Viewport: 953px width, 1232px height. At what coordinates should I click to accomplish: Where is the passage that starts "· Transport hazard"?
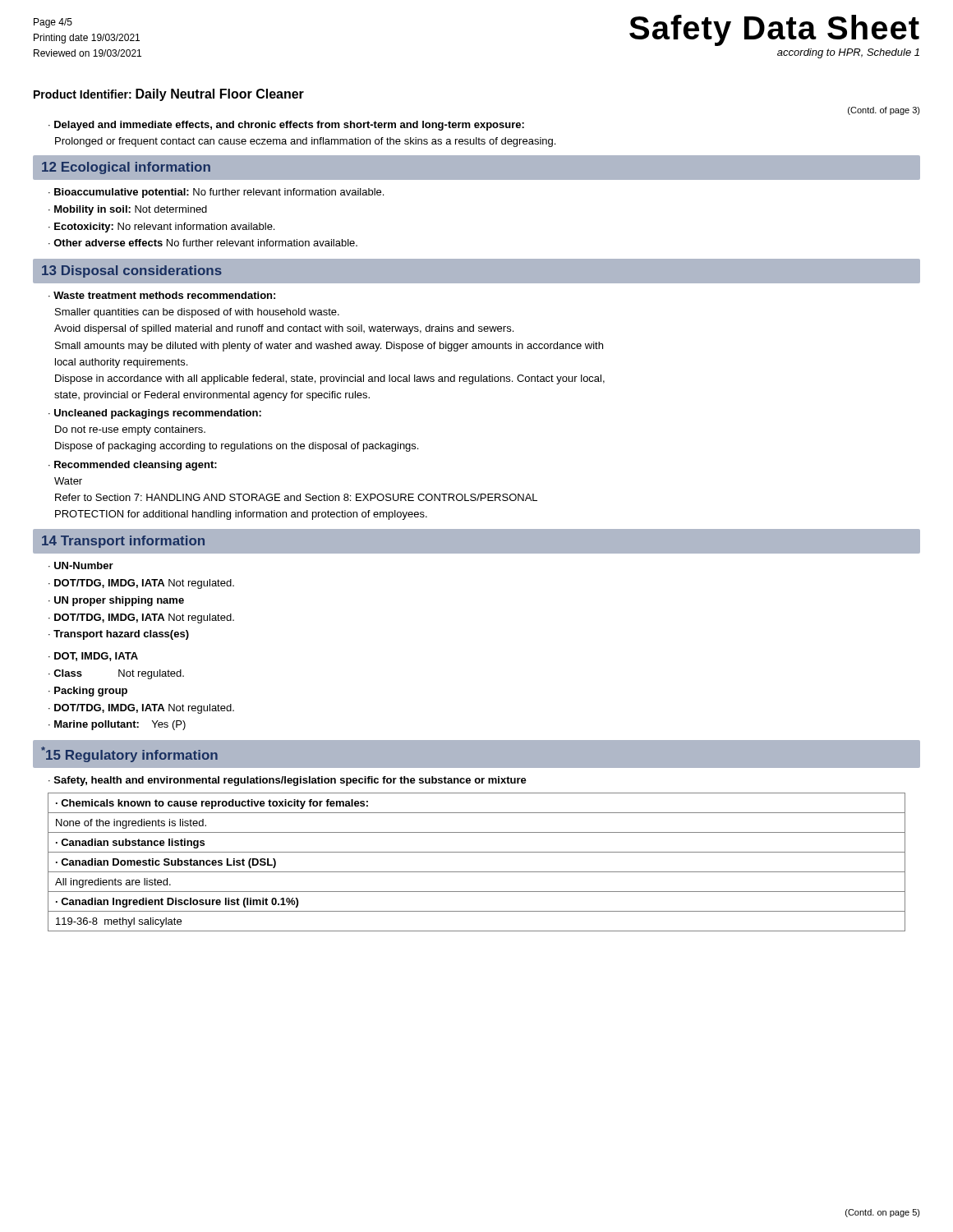click(118, 634)
